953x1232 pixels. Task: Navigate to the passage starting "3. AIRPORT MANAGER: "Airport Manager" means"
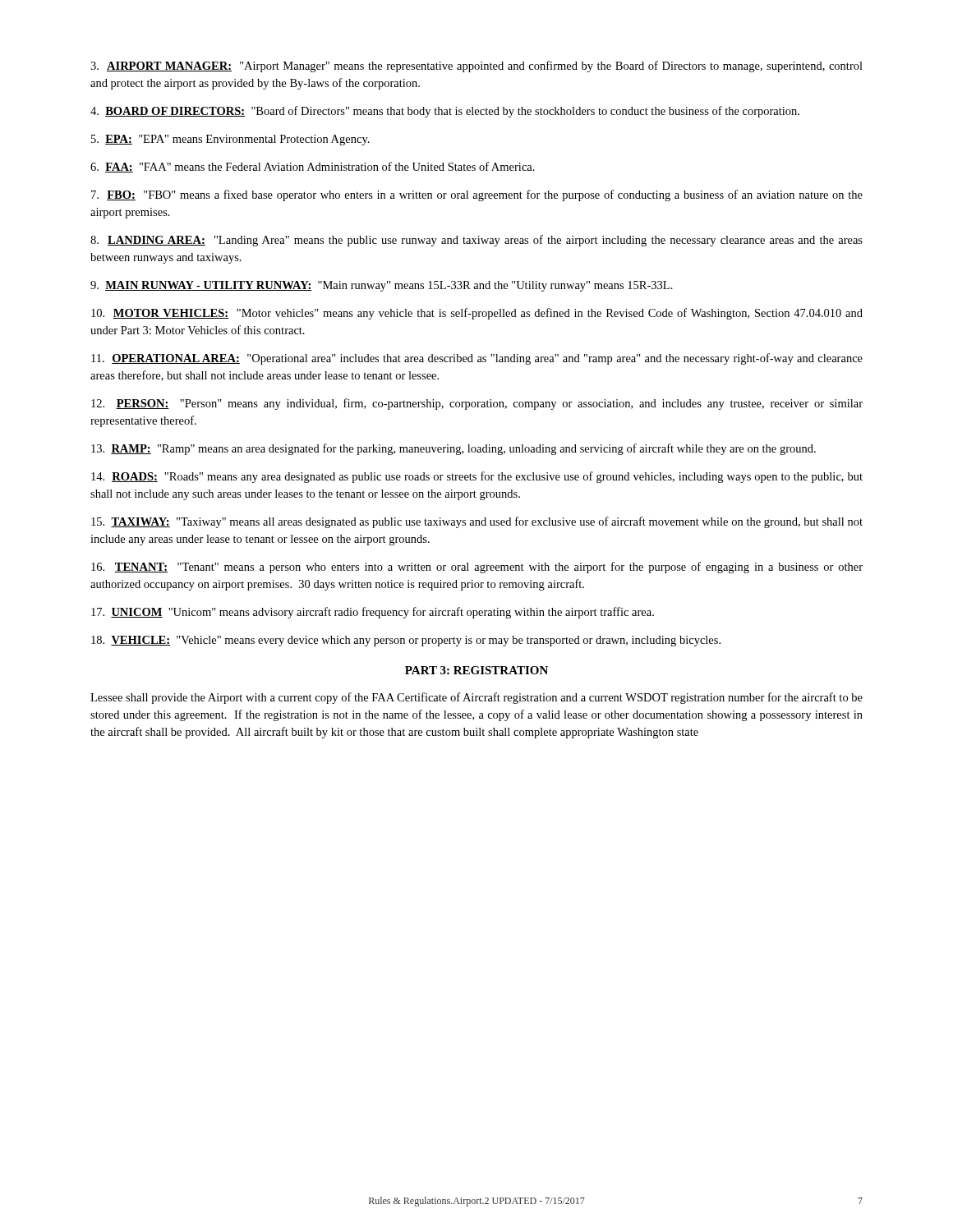(476, 74)
